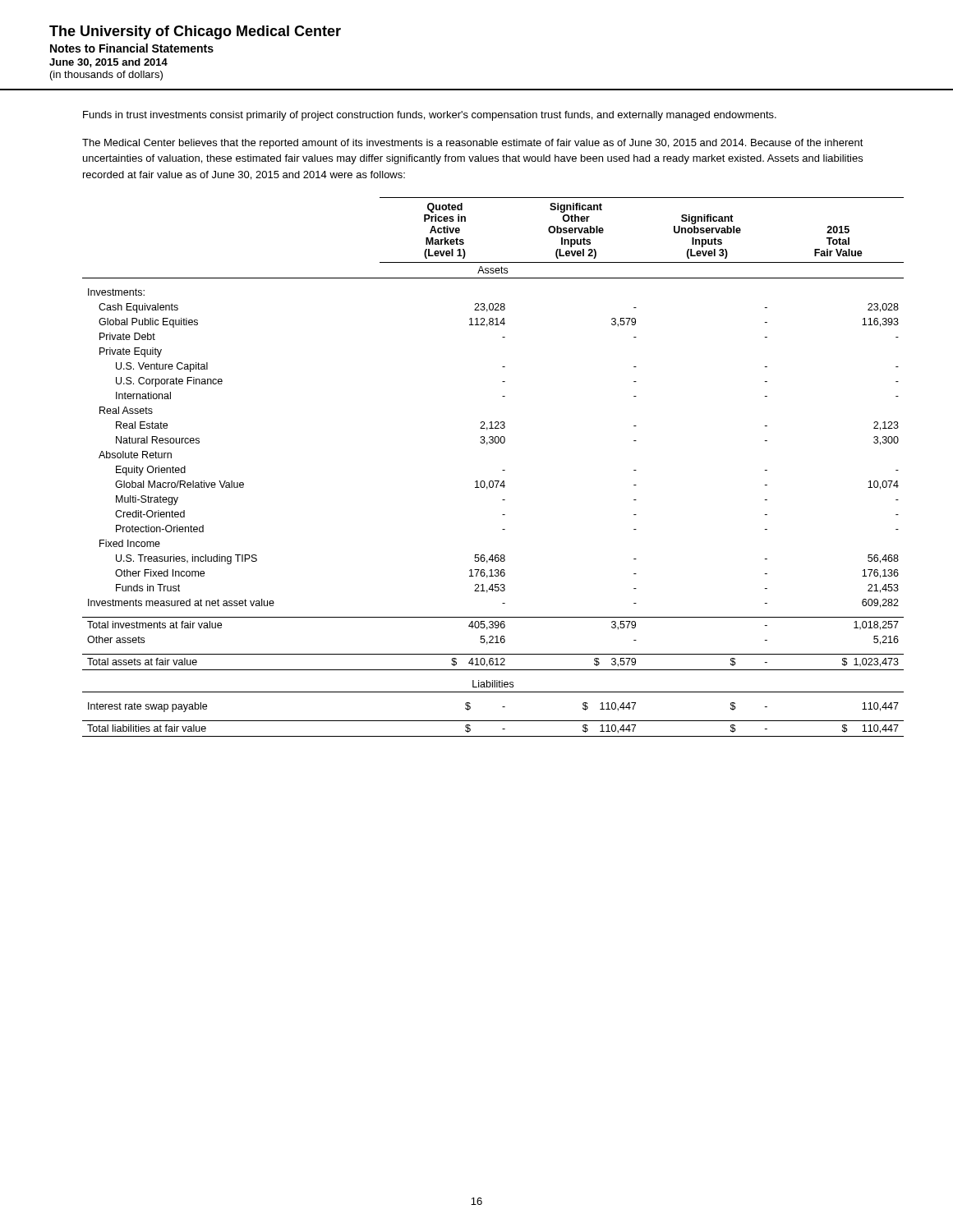Select the table
Screen dimensions: 1232x953
pyautogui.click(x=493, y=467)
